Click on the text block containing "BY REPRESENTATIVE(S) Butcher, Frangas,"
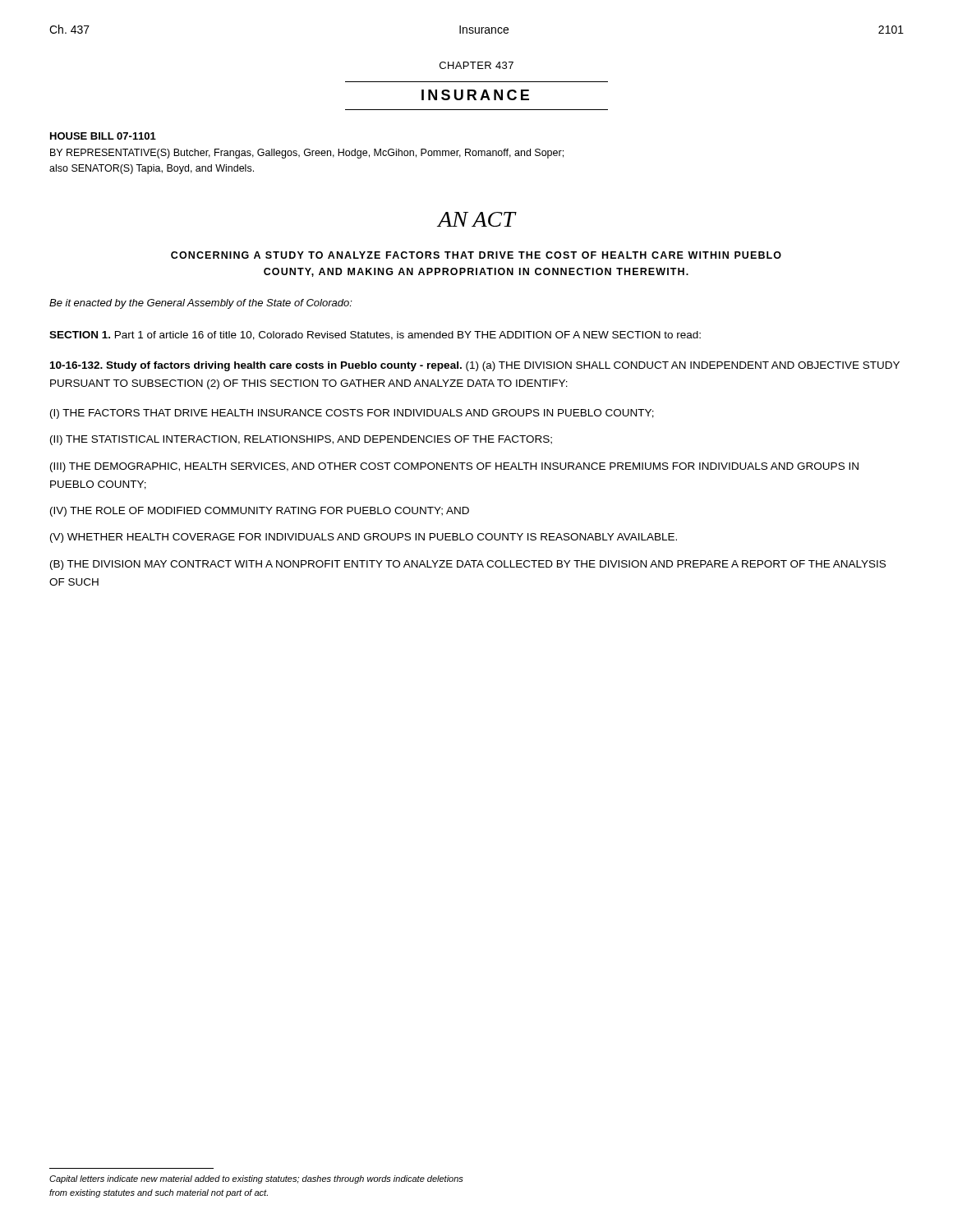 tap(307, 160)
